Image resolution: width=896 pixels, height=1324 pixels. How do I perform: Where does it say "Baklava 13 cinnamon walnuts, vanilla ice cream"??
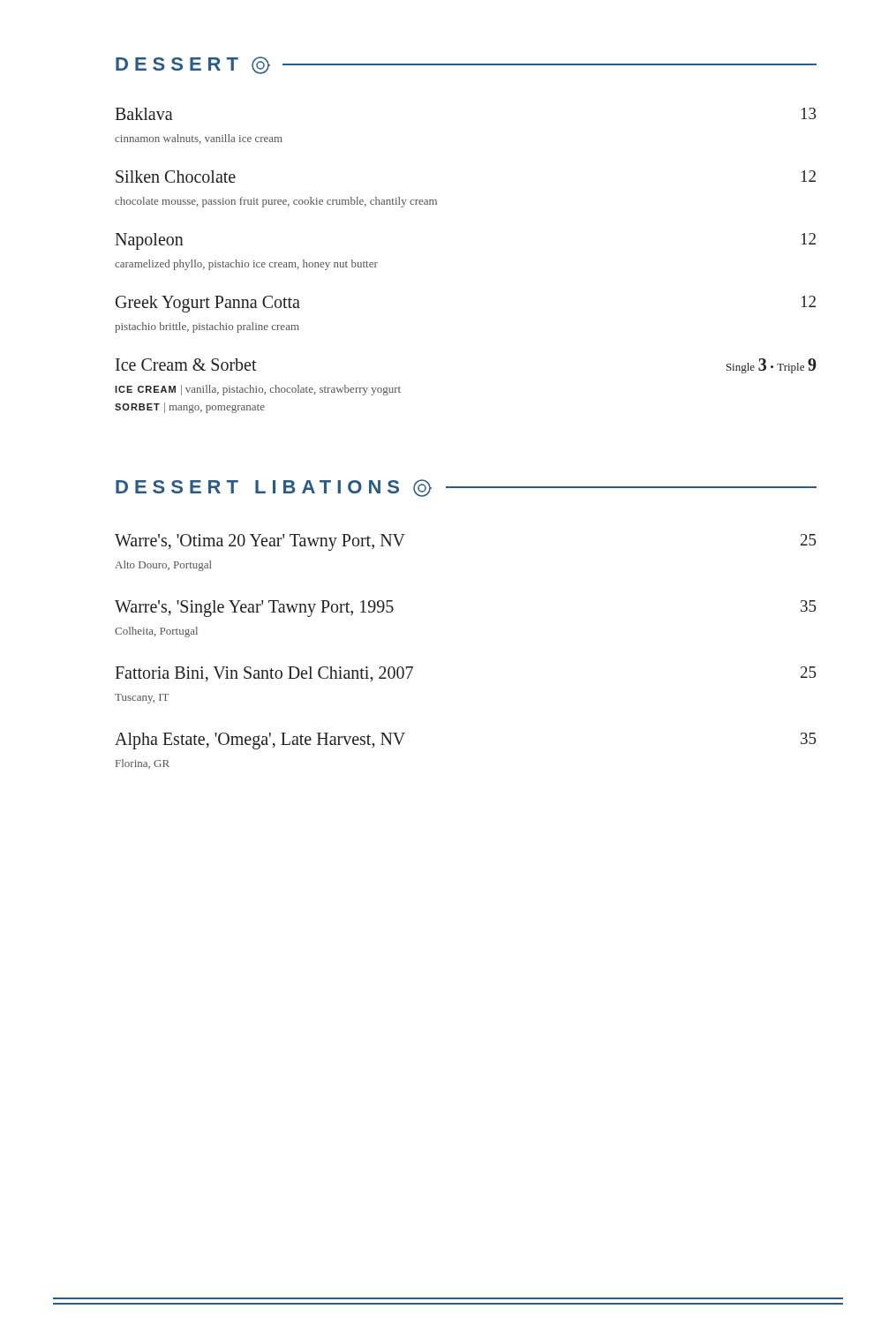(145, 113)
